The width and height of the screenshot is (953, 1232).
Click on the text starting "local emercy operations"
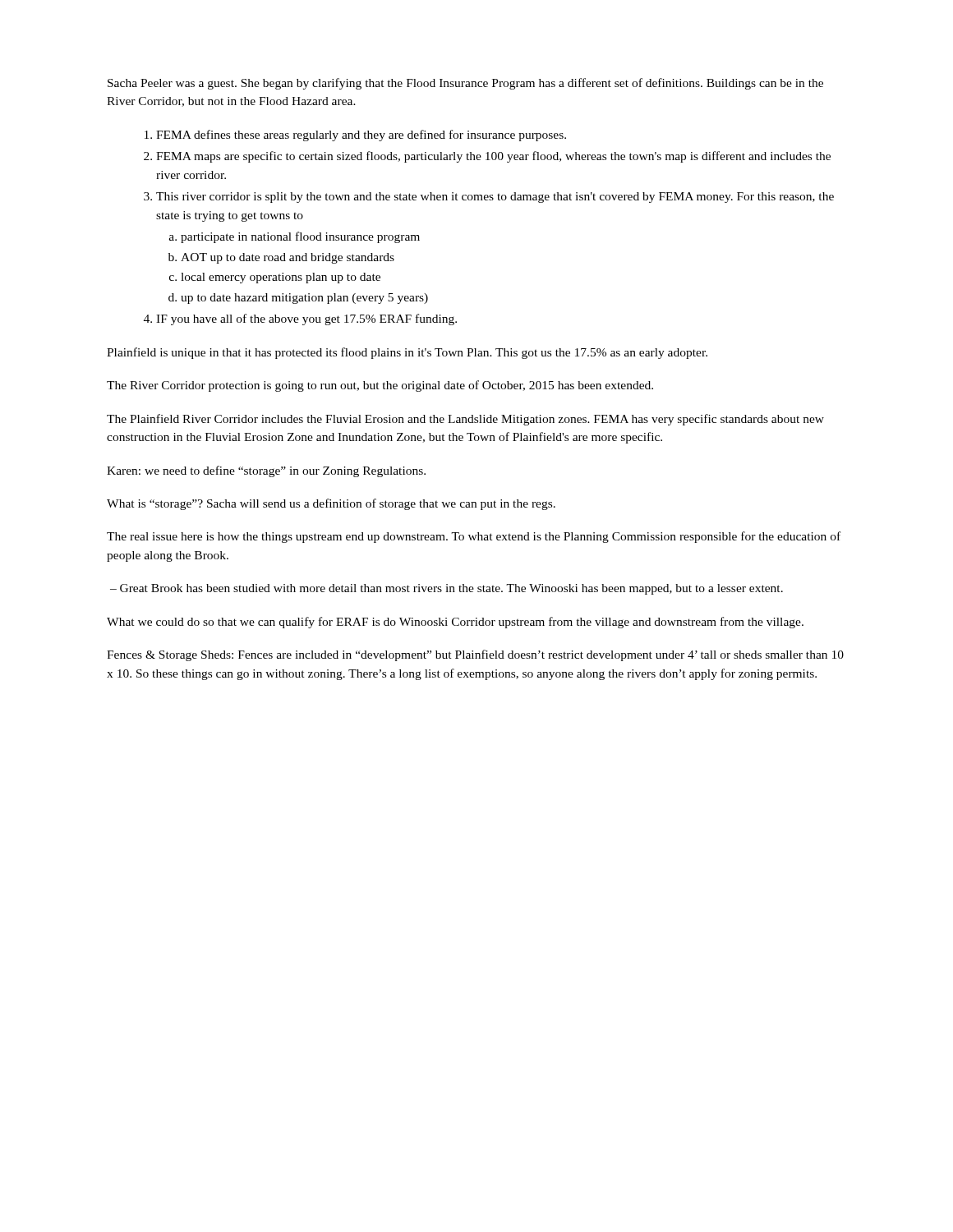click(x=281, y=277)
